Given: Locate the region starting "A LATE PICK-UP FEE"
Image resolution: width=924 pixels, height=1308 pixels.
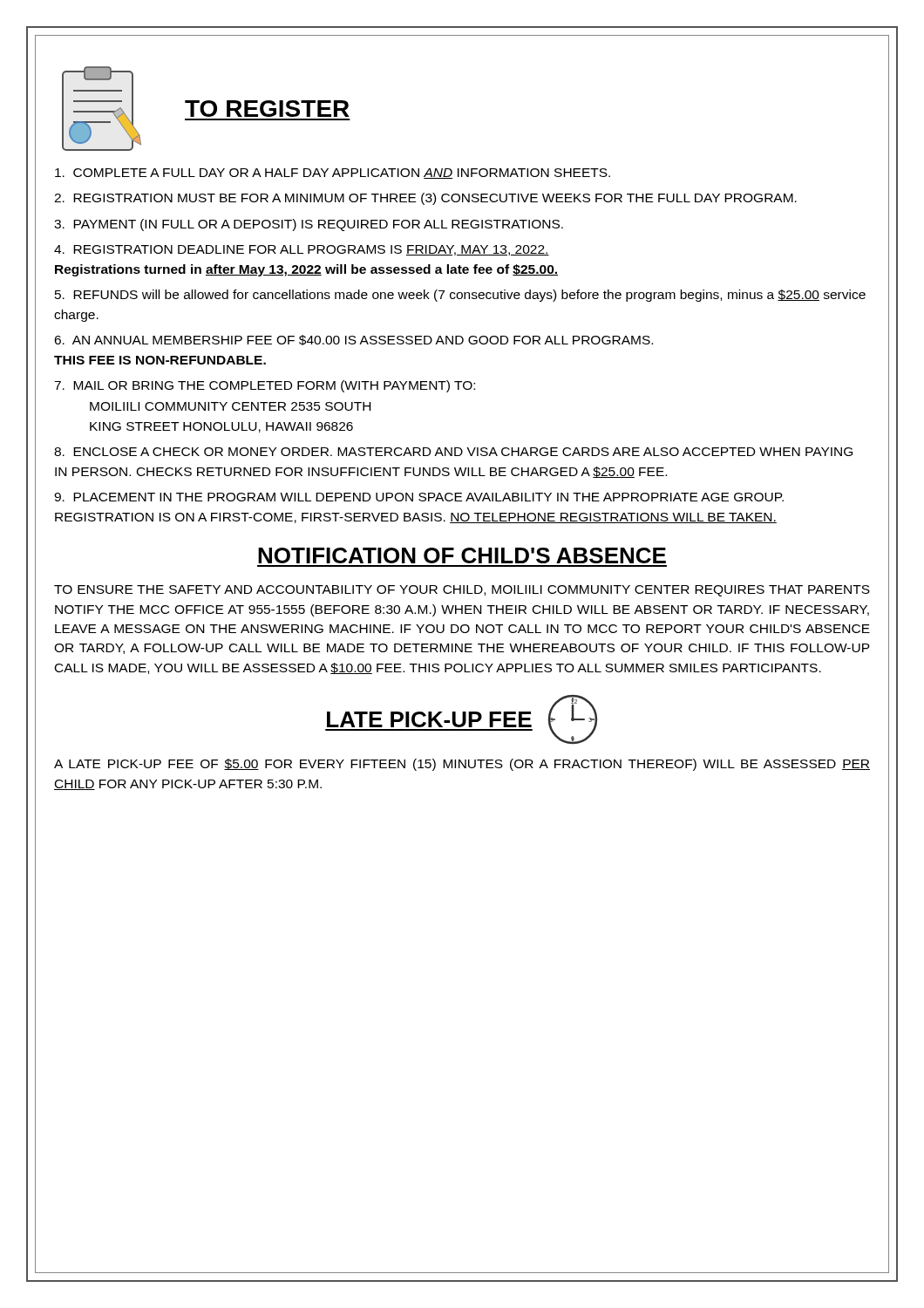Looking at the screenshot, I should (x=462, y=774).
